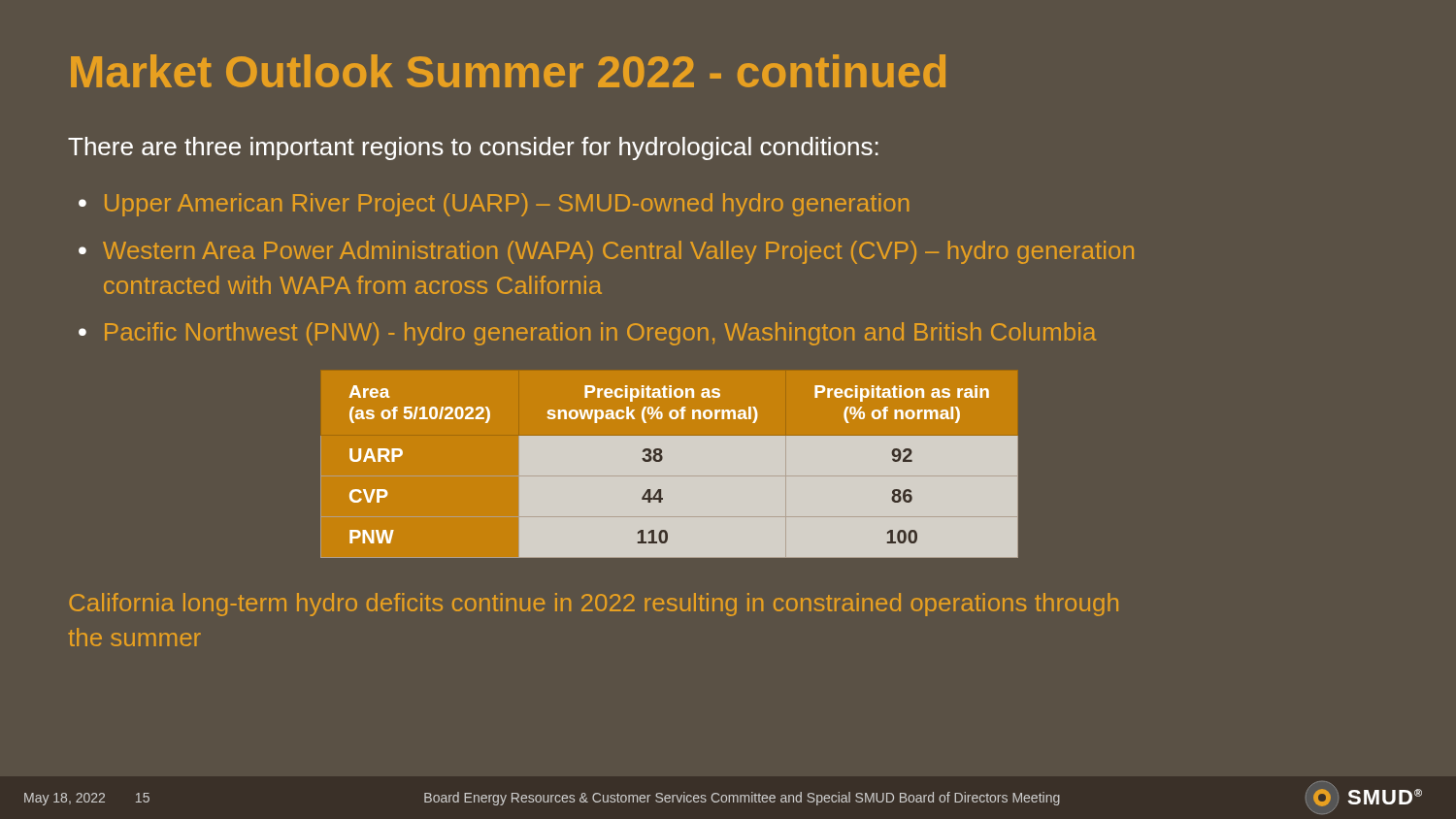Screen dimensions: 819x1456
Task: Find the element starting "• Western Area Power Administration"
Action: coord(607,268)
